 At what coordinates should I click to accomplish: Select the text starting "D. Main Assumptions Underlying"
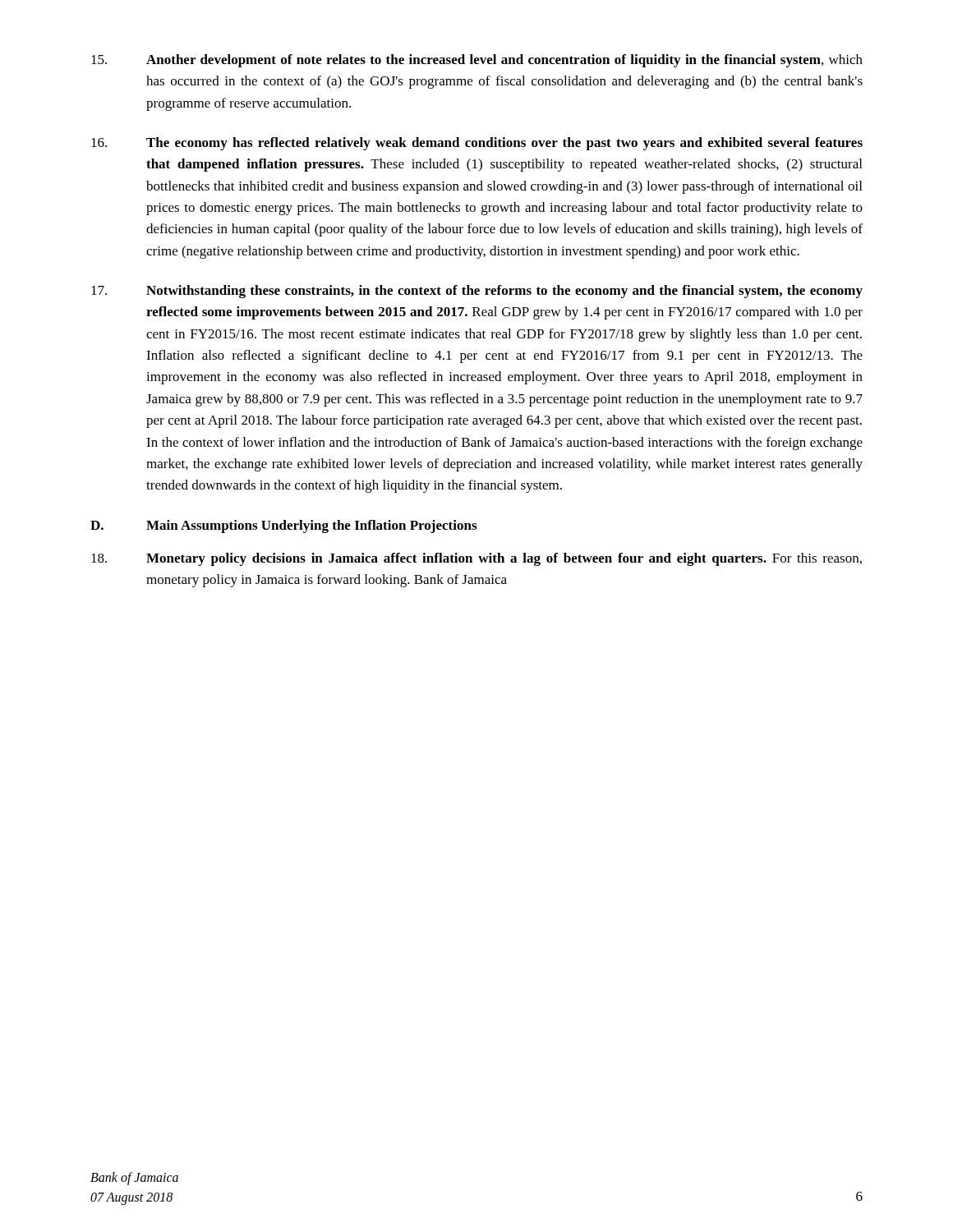pos(476,525)
